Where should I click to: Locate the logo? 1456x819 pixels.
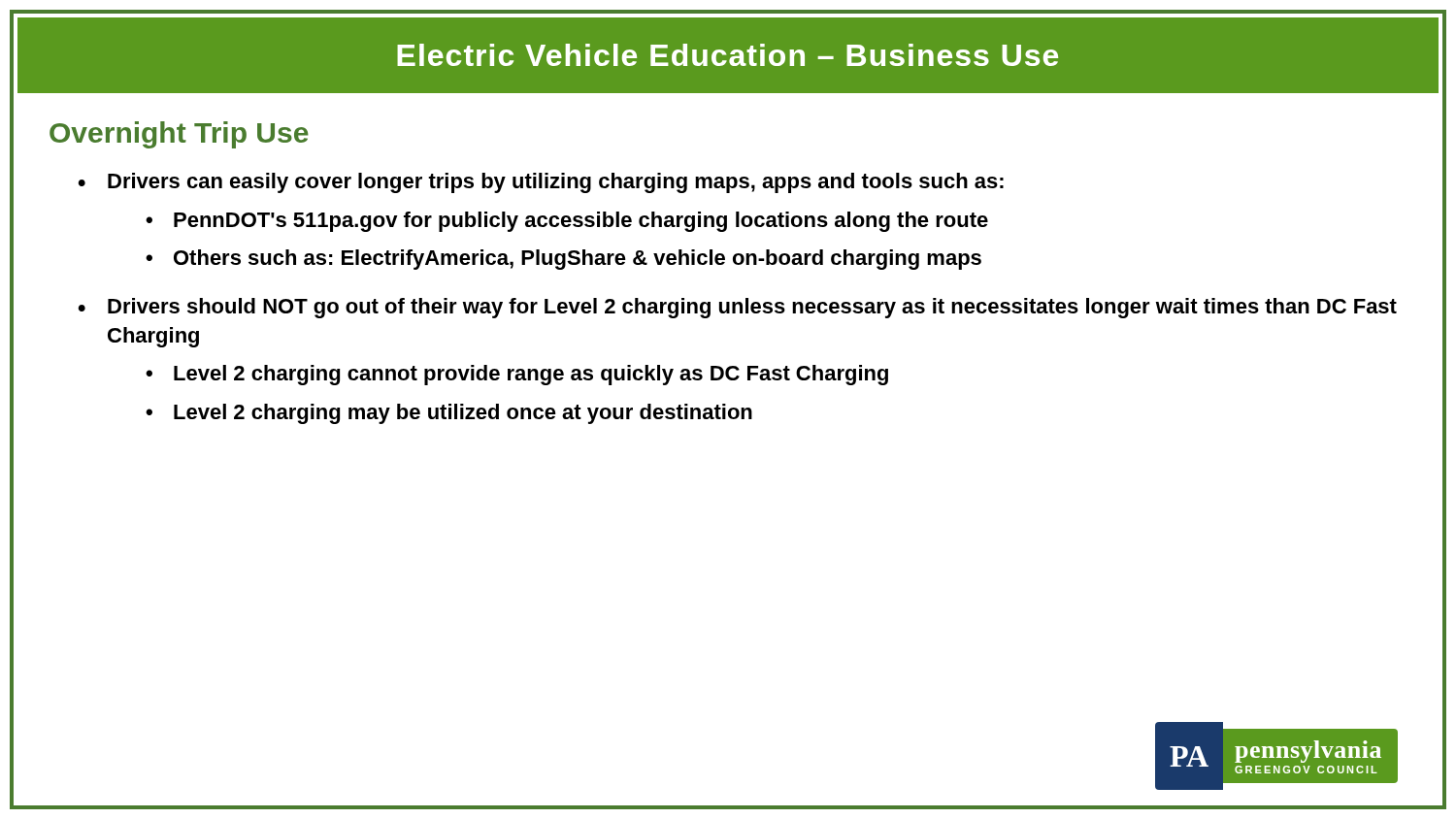tap(1276, 756)
